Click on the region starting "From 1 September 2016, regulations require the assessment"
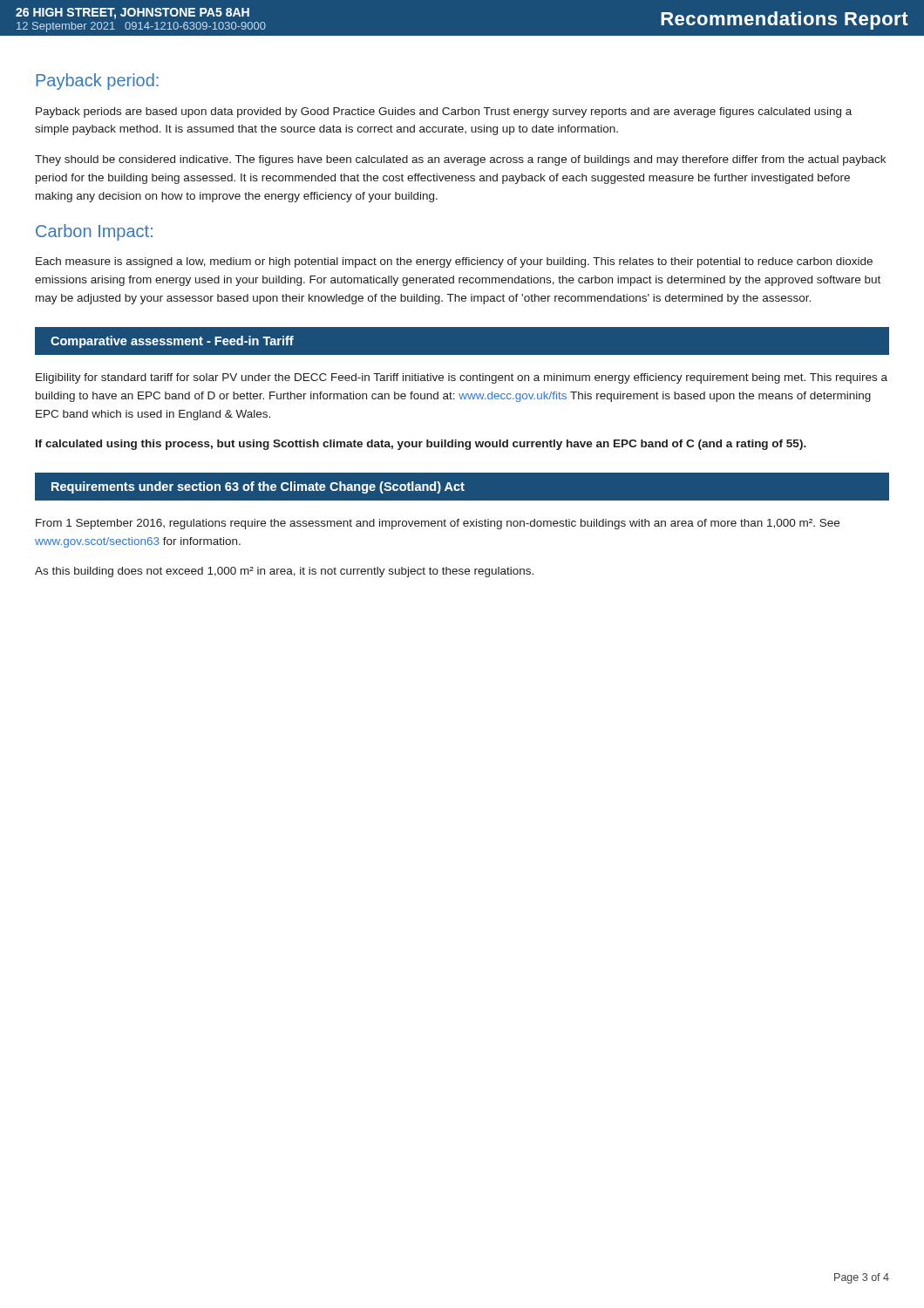924x1308 pixels. [x=462, y=533]
